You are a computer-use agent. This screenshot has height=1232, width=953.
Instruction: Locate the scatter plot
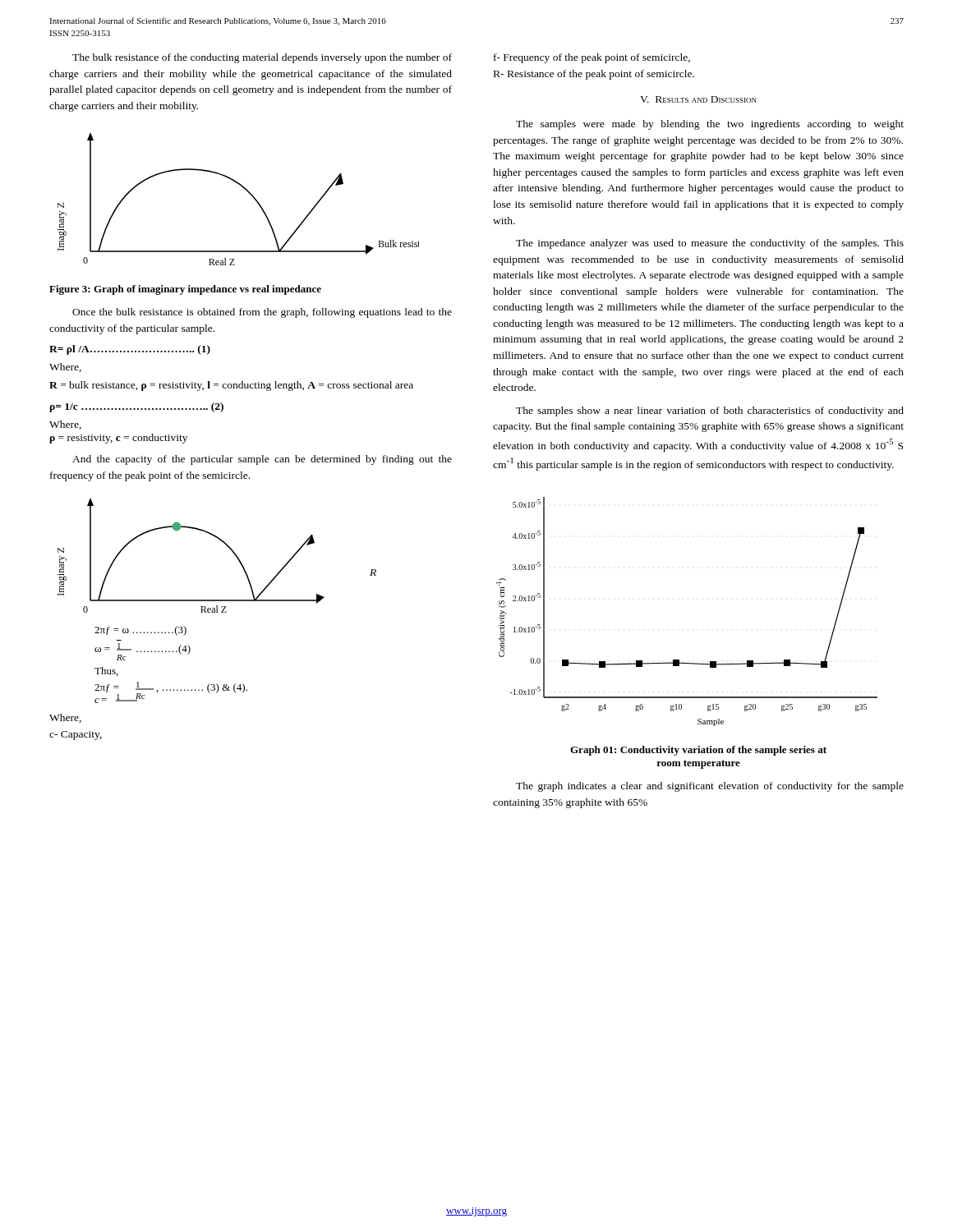[698, 611]
